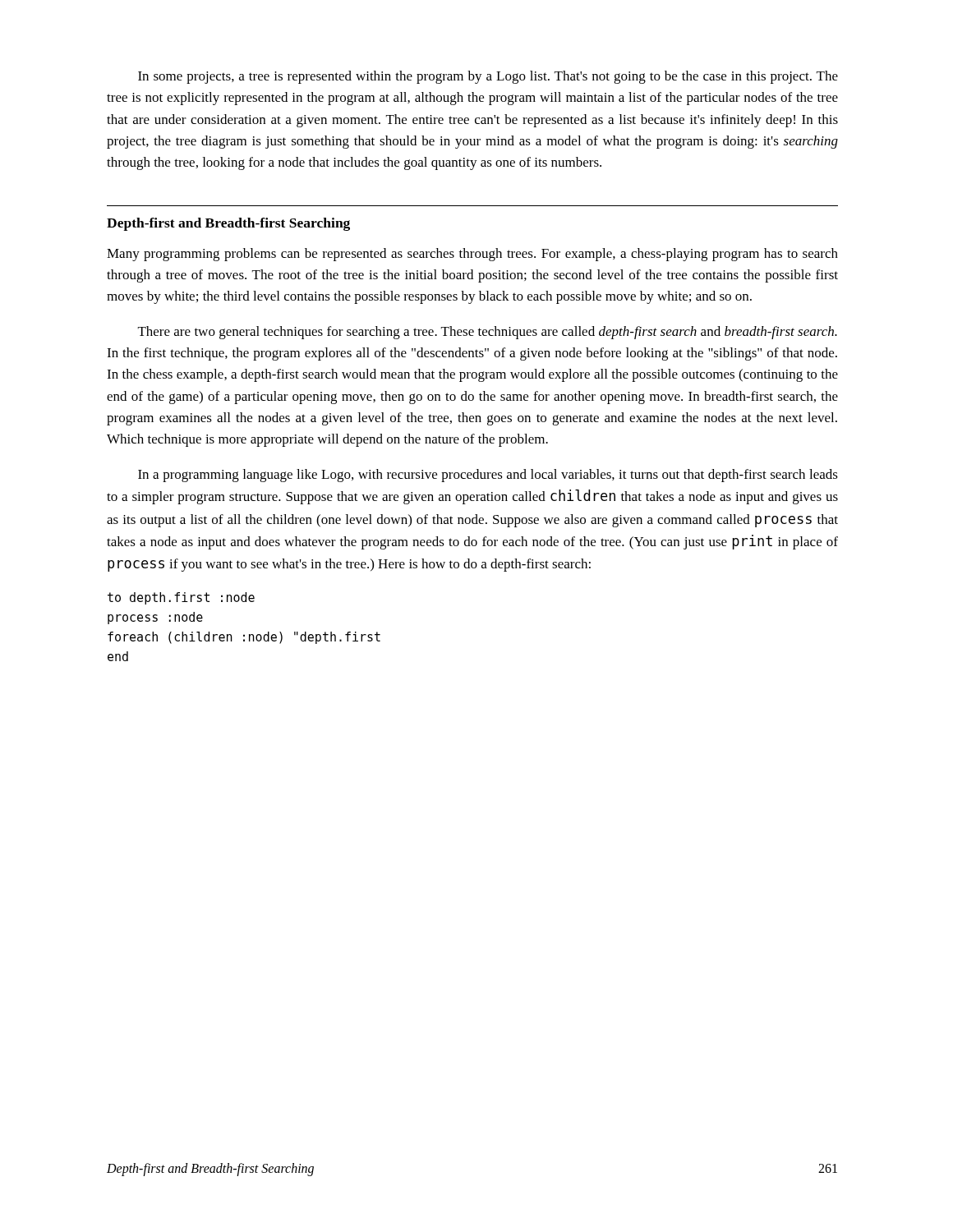Locate the text block that says "In a programming language like Logo, with"
This screenshot has height=1232, width=953.
472,519
